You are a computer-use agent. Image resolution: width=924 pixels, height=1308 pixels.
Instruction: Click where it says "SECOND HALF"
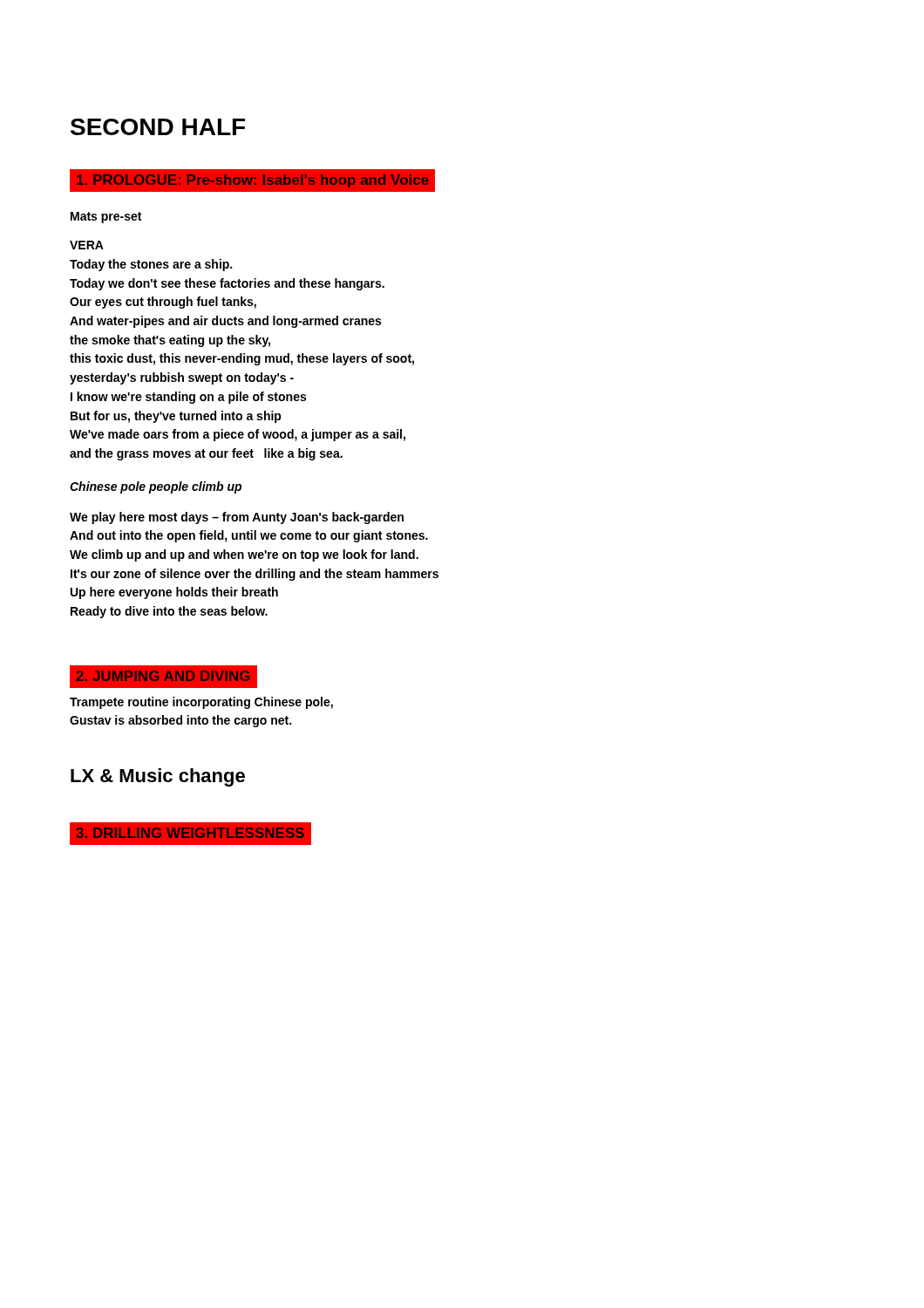click(158, 127)
